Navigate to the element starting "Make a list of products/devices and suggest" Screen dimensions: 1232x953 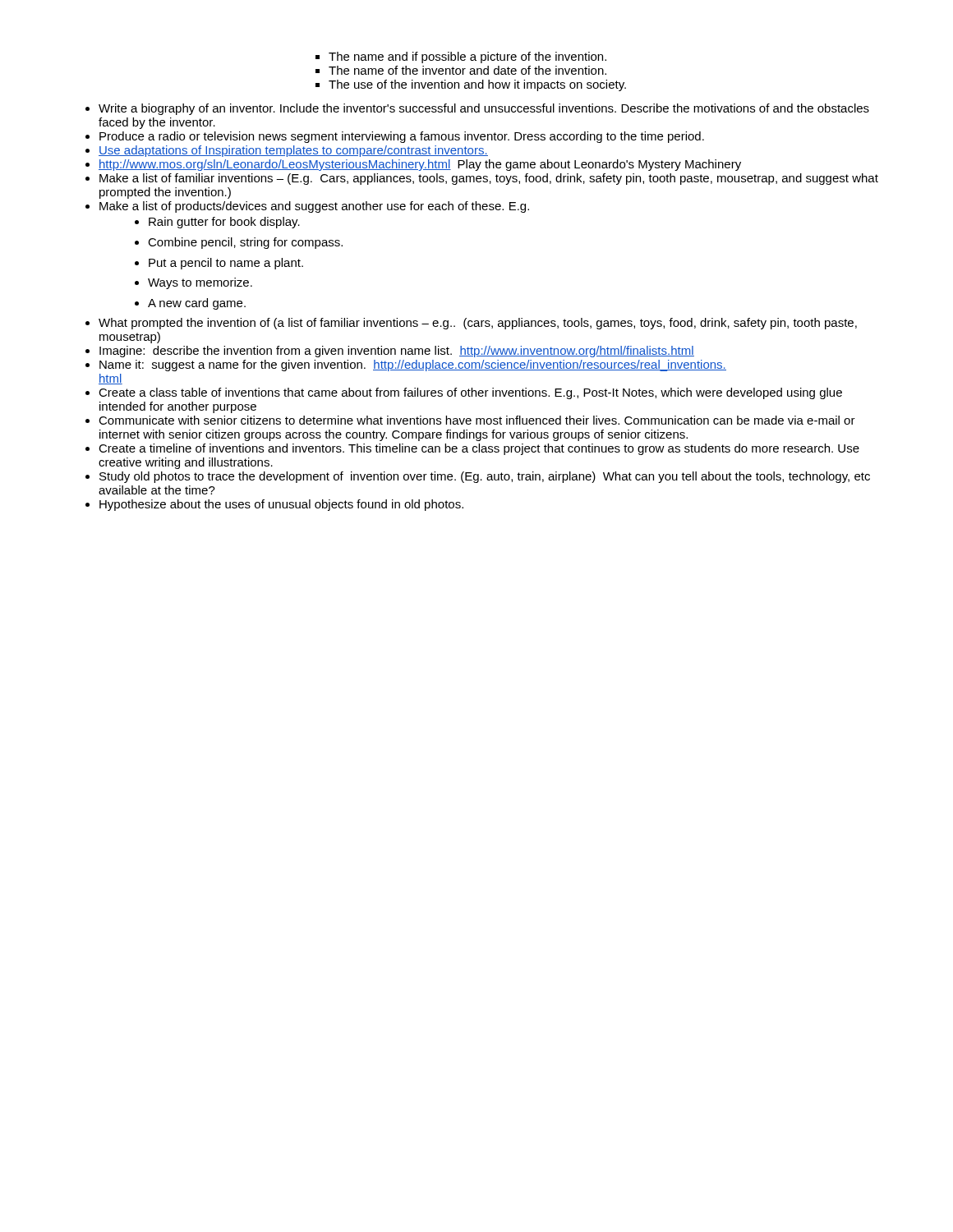314,207
